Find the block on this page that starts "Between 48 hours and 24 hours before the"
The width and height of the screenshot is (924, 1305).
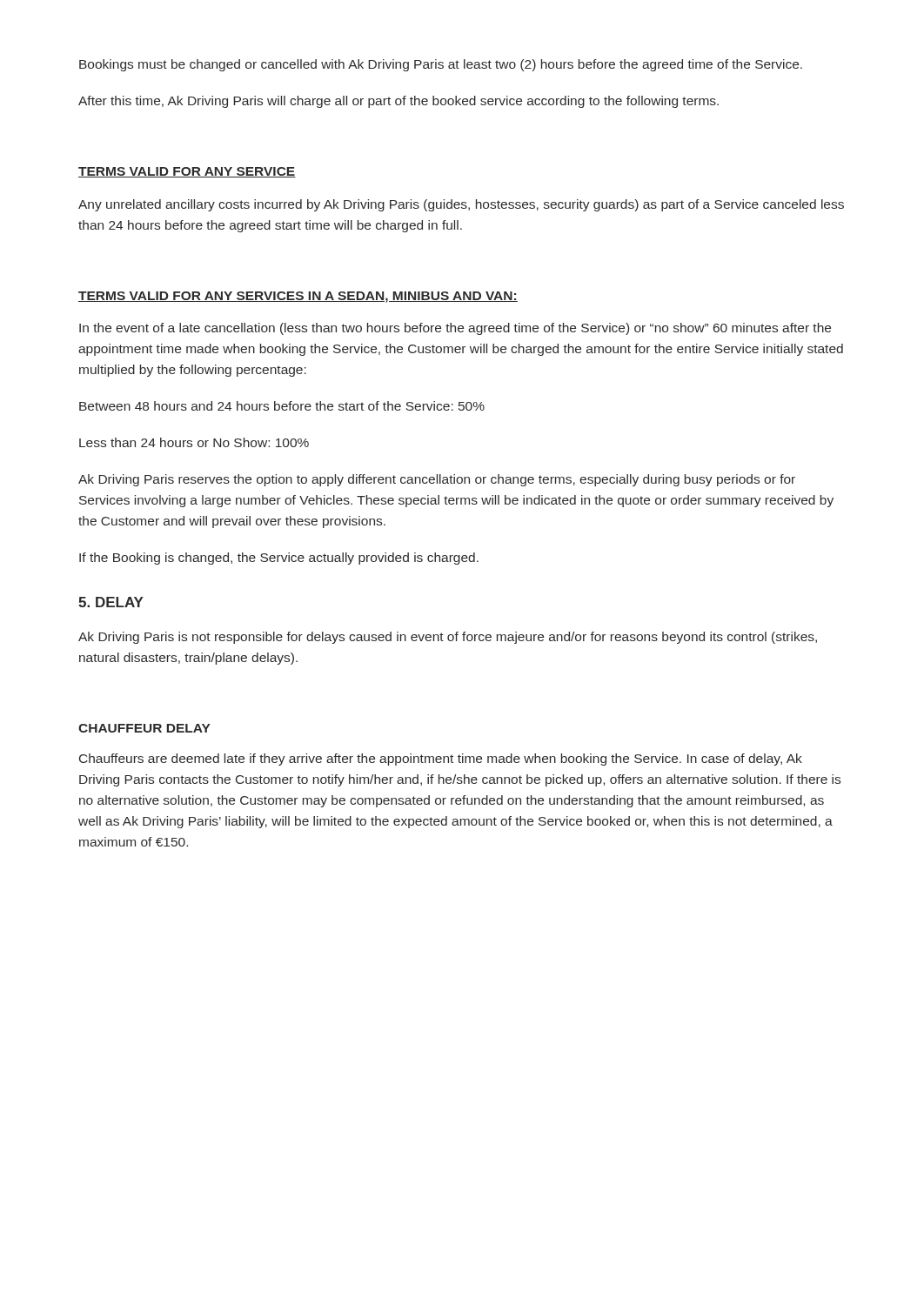coord(281,406)
